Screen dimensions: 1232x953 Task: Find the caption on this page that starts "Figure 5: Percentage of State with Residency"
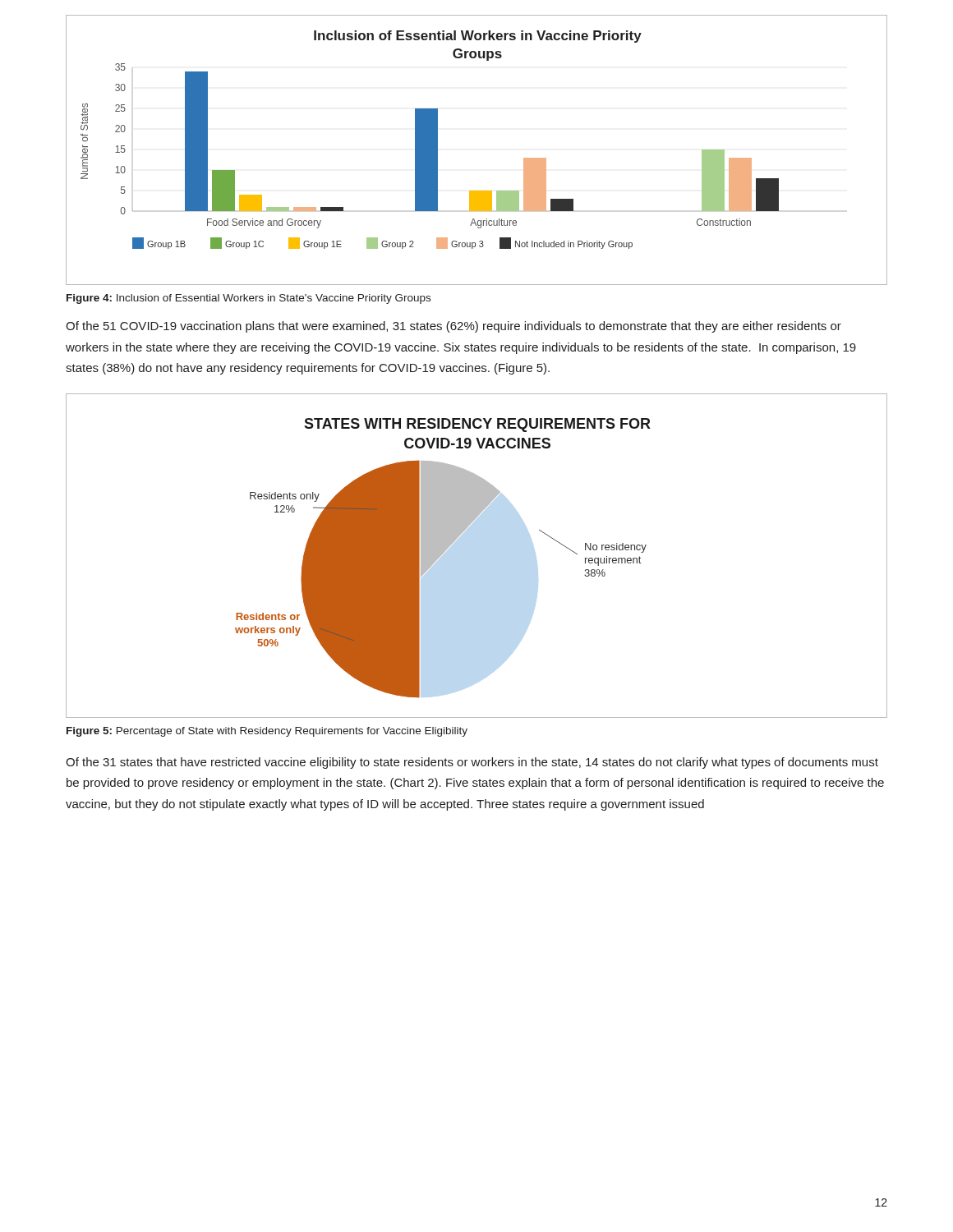coord(267,730)
